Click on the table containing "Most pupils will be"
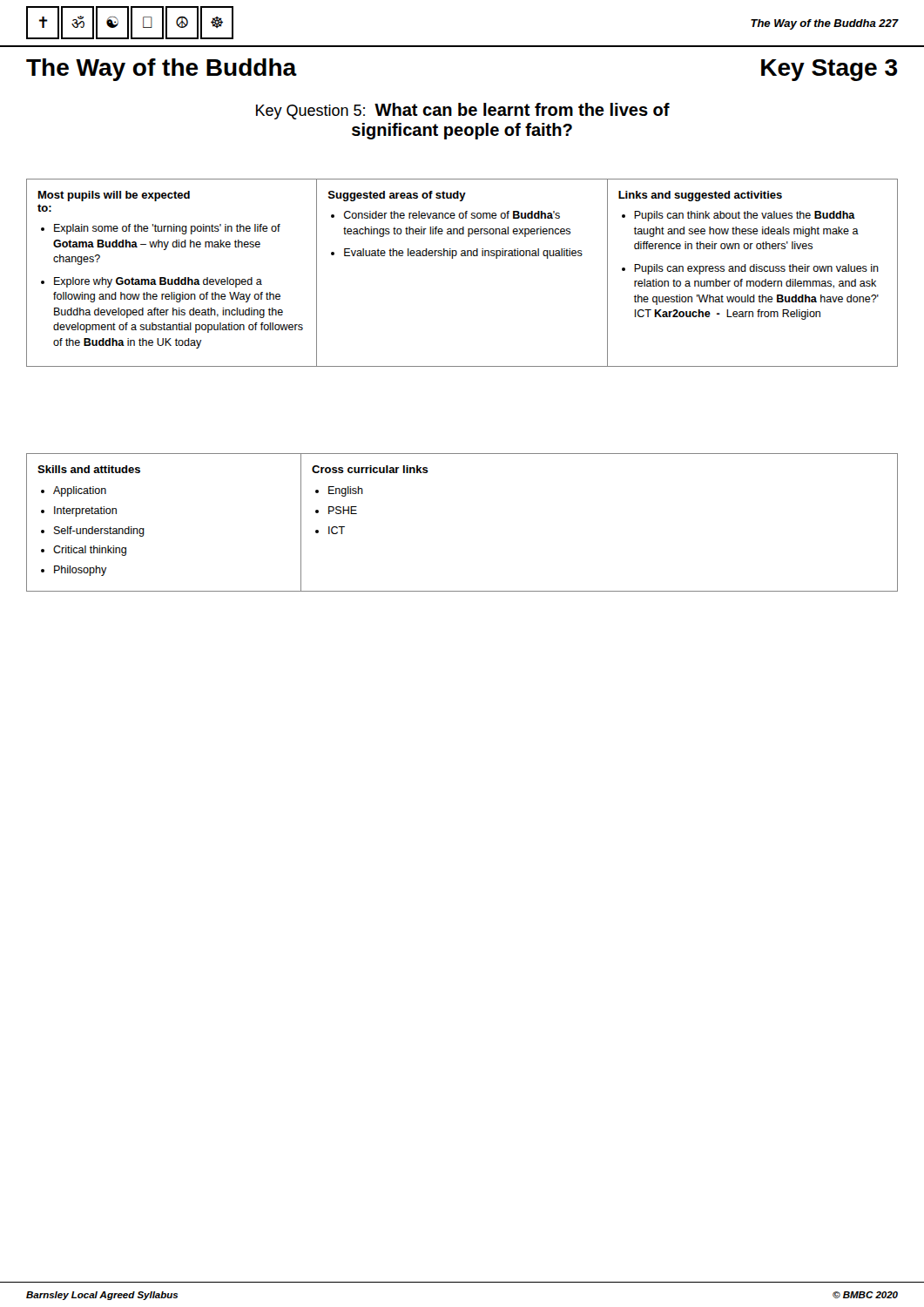 click(x=172, y=273)
